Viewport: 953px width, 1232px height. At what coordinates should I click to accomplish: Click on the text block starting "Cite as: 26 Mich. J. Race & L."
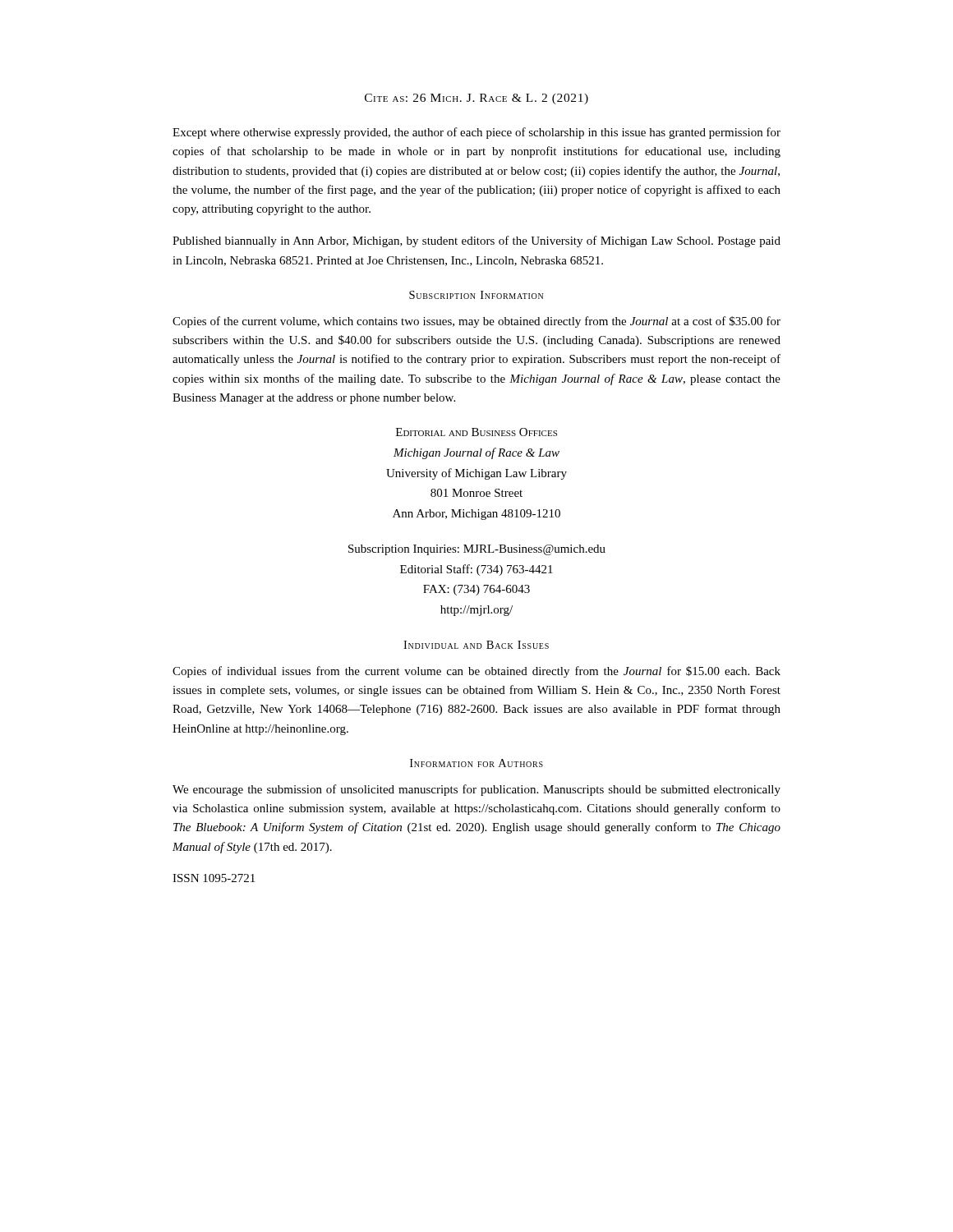pyautogui.click(x=476, y=97)
